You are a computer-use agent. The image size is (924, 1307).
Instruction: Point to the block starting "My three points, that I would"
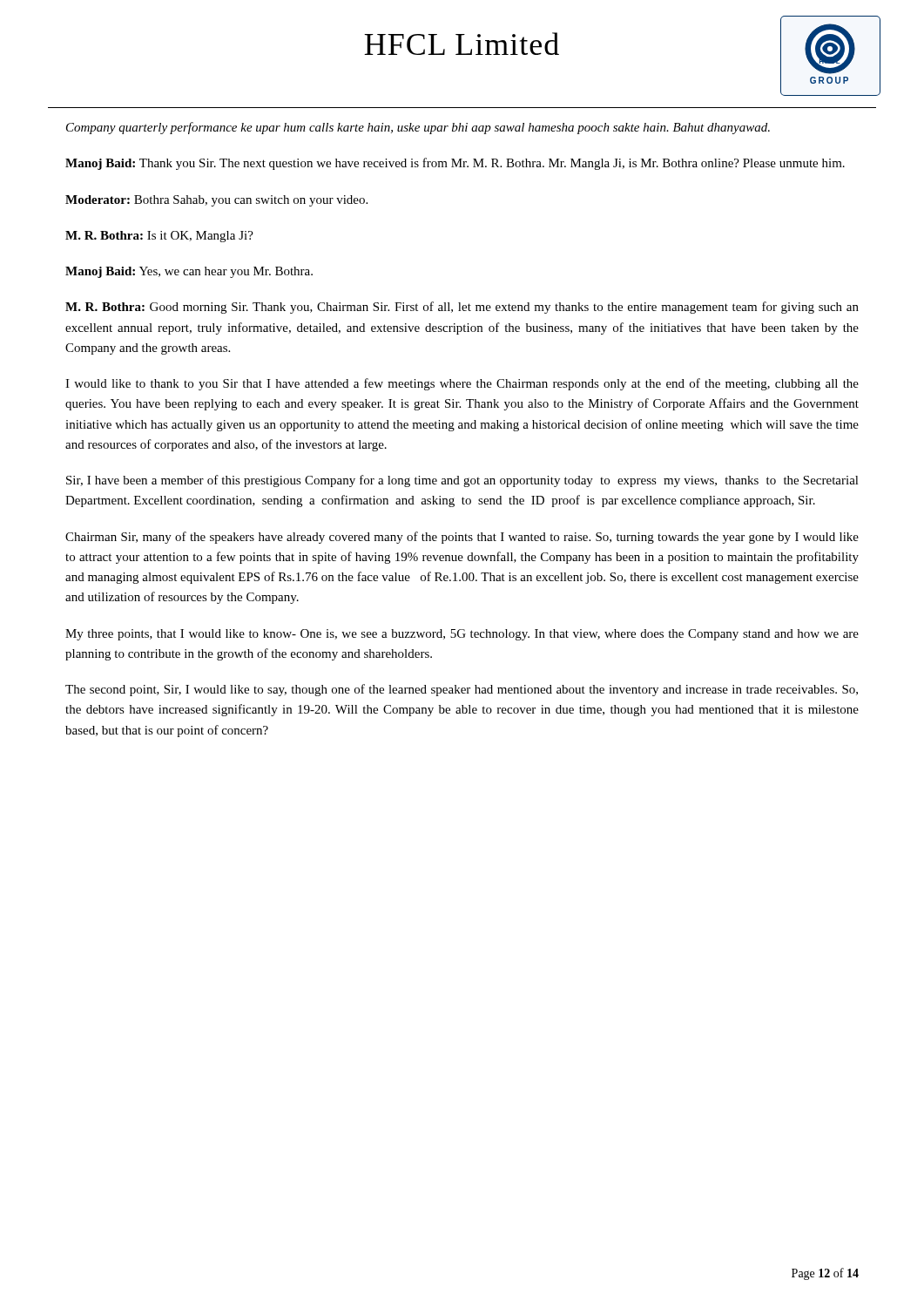(x=462, y=643)
